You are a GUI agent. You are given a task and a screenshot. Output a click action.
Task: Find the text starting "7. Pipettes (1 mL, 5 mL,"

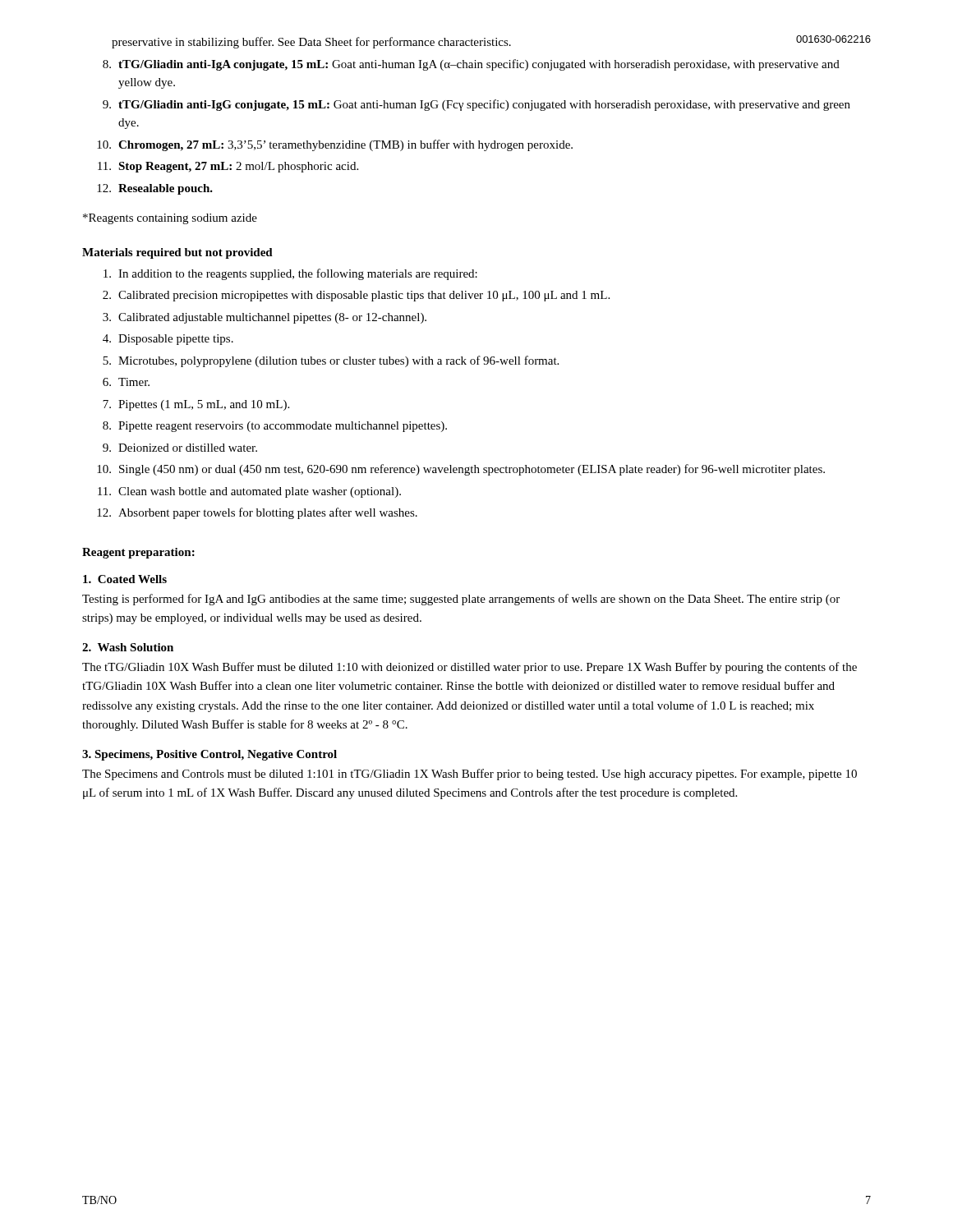(x=196, y=405)
